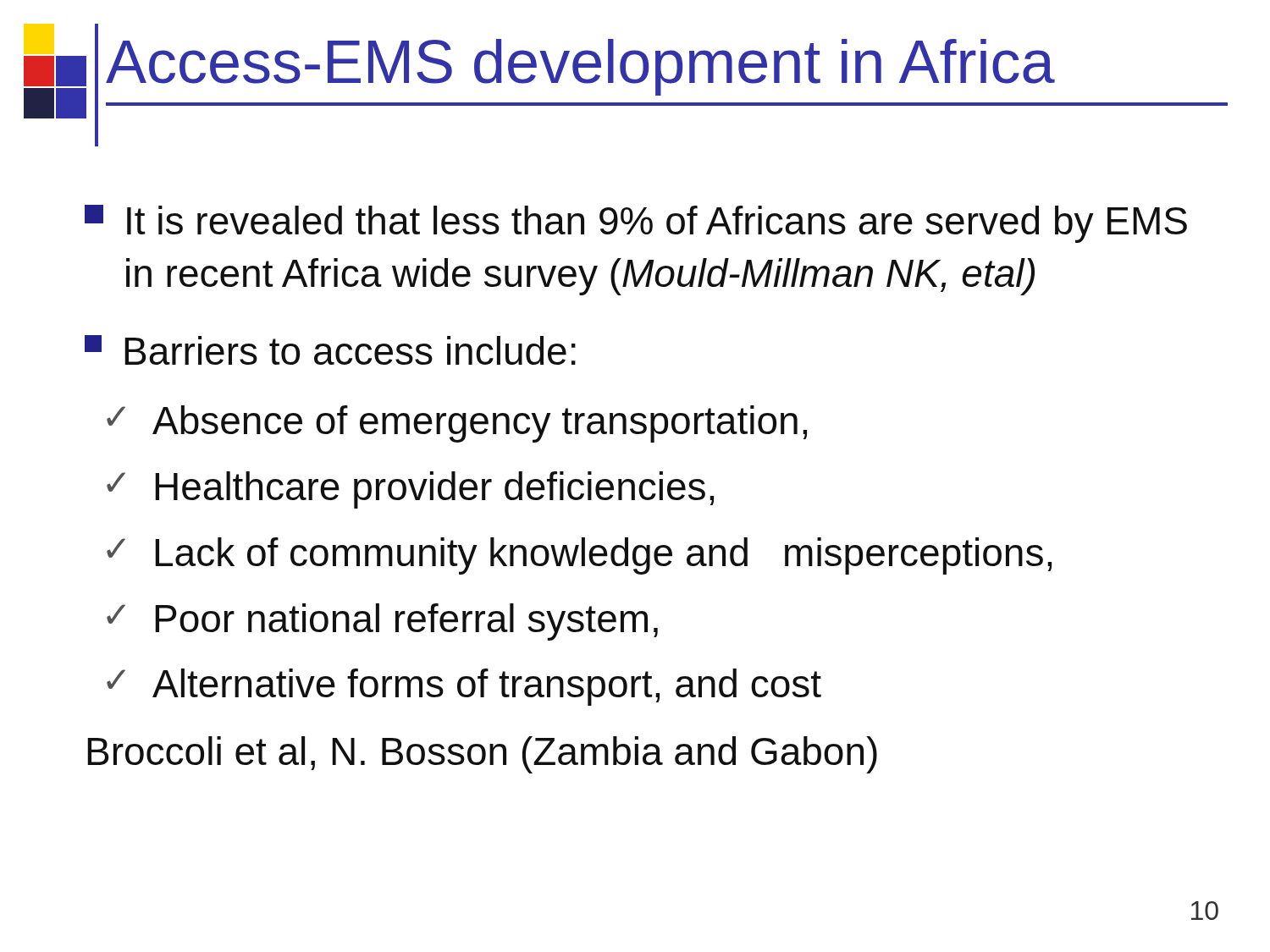Select the text starting "✓ Healthcare provider"
Image resolution: width=1270 pixels, height=952 pixels.
click(410, 487)
